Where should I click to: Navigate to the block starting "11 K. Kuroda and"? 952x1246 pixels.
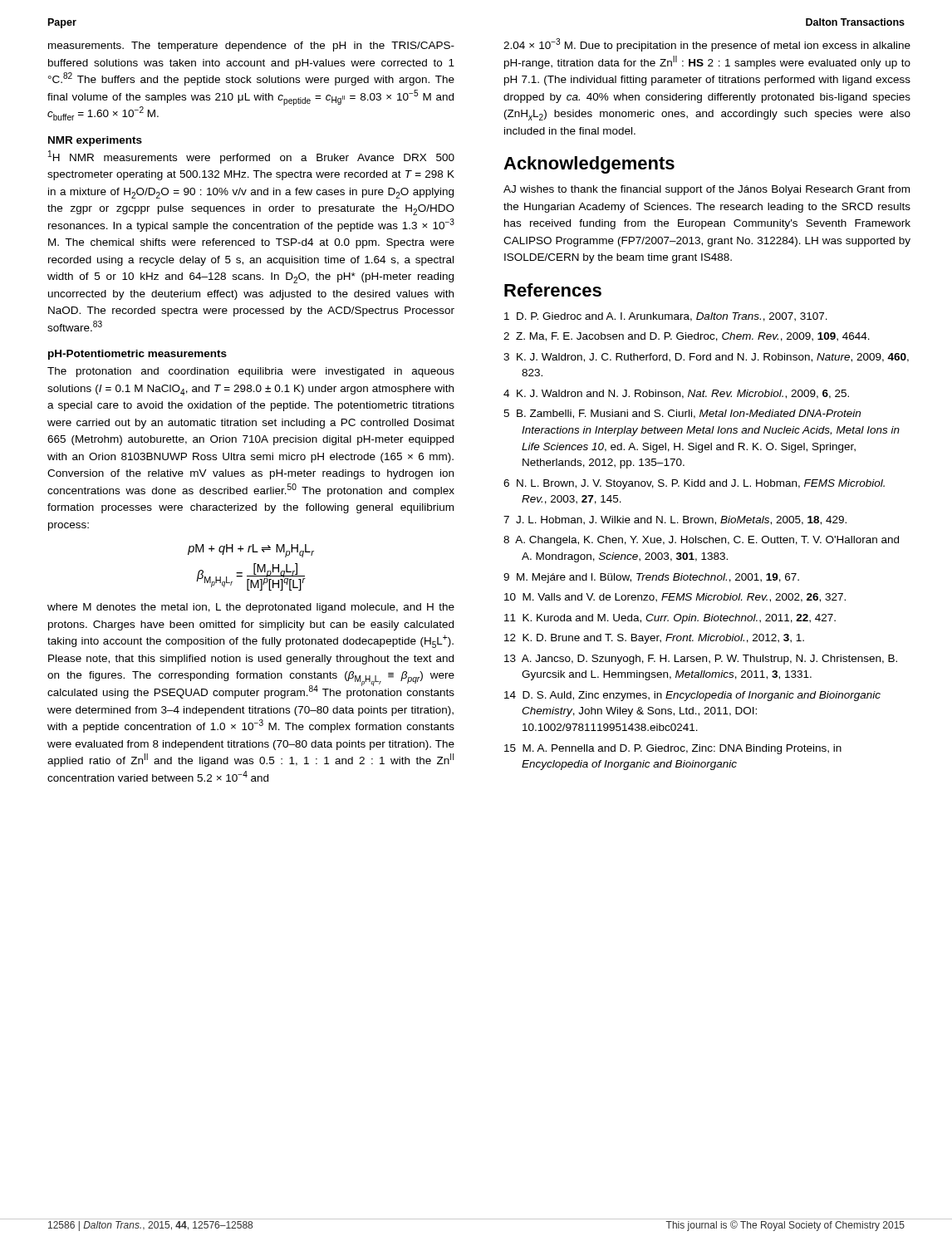point(670,617)
